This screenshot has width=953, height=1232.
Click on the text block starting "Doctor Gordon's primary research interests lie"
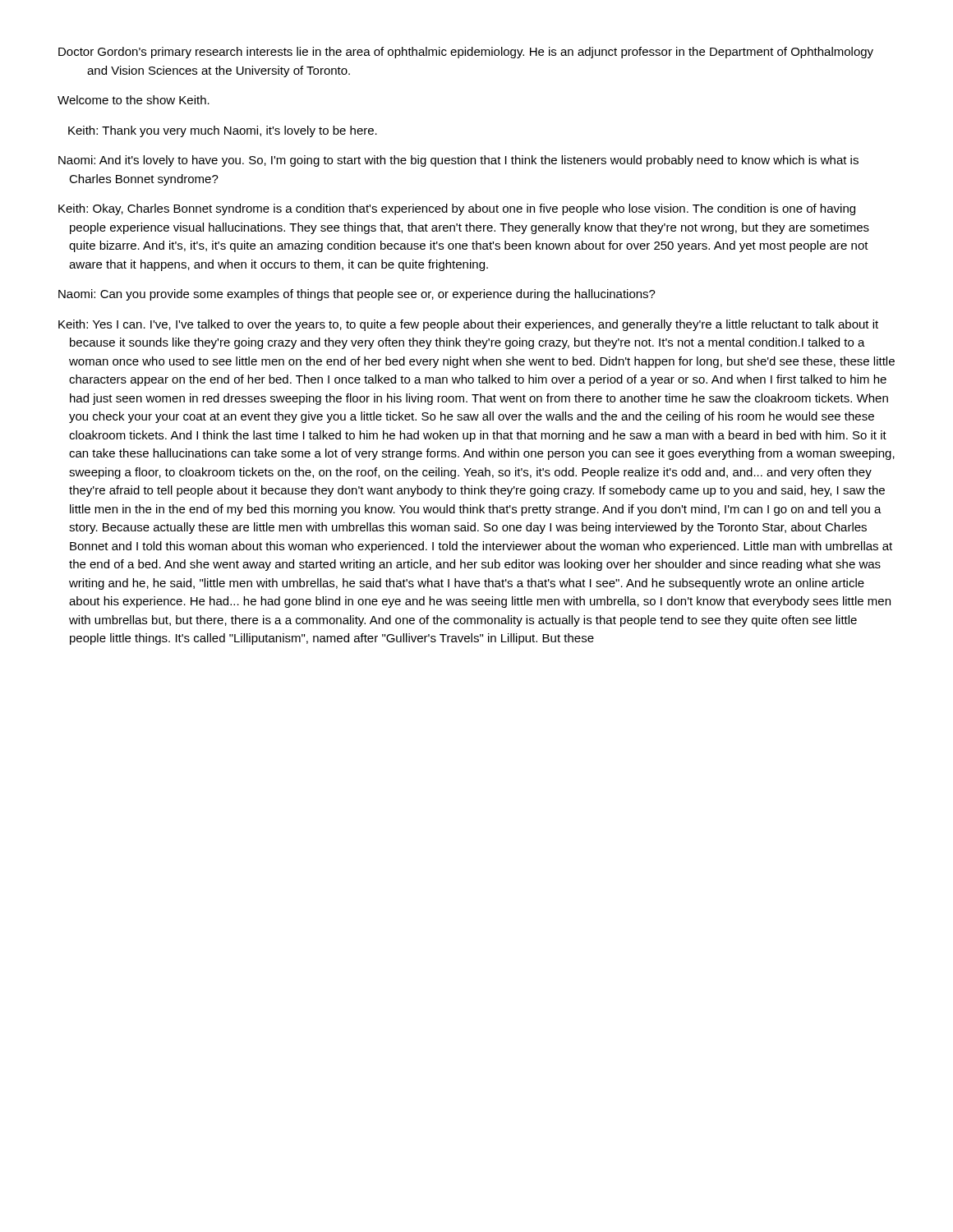[465, 61]
